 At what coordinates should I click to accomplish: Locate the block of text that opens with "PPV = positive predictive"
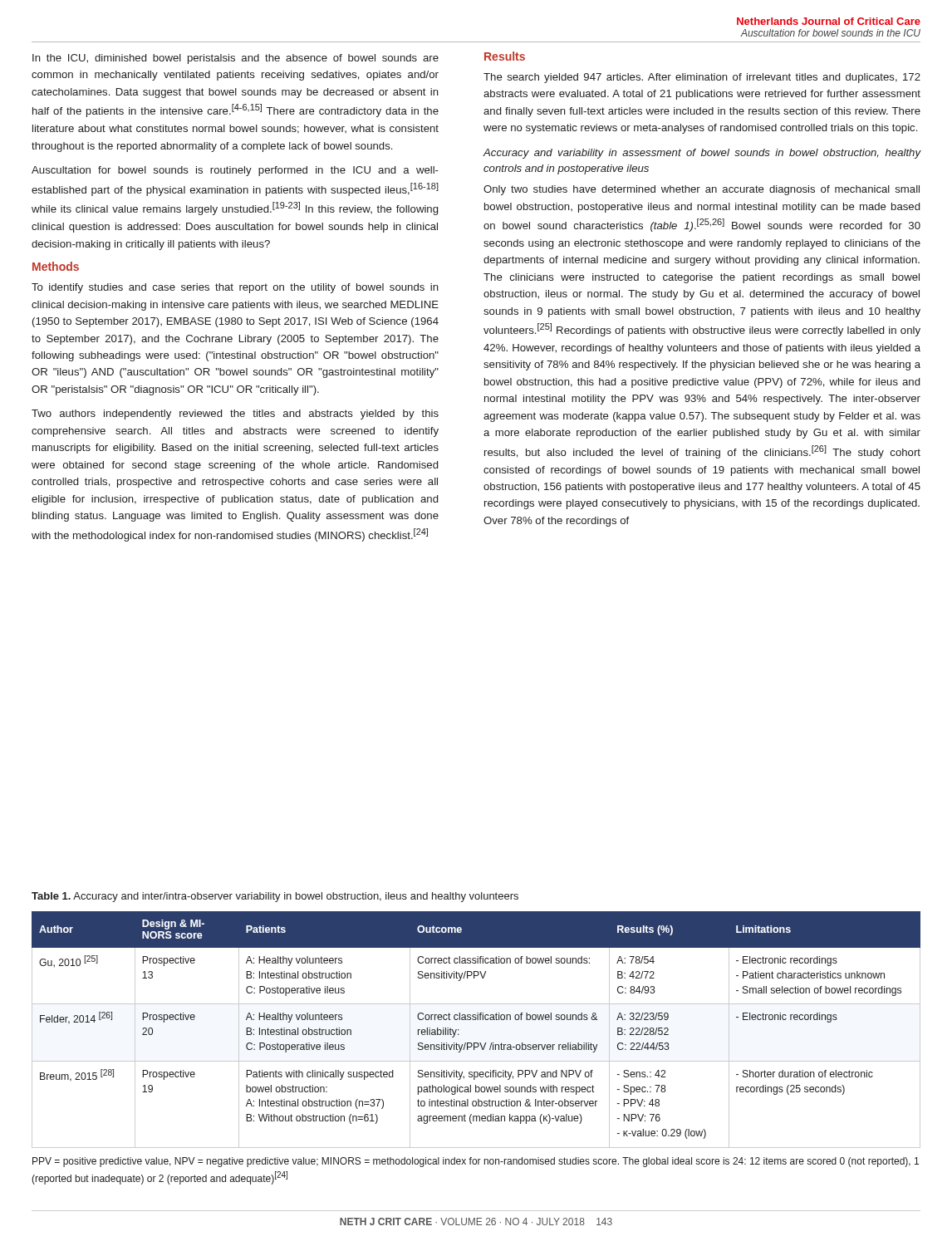[x=475, y=1170]
